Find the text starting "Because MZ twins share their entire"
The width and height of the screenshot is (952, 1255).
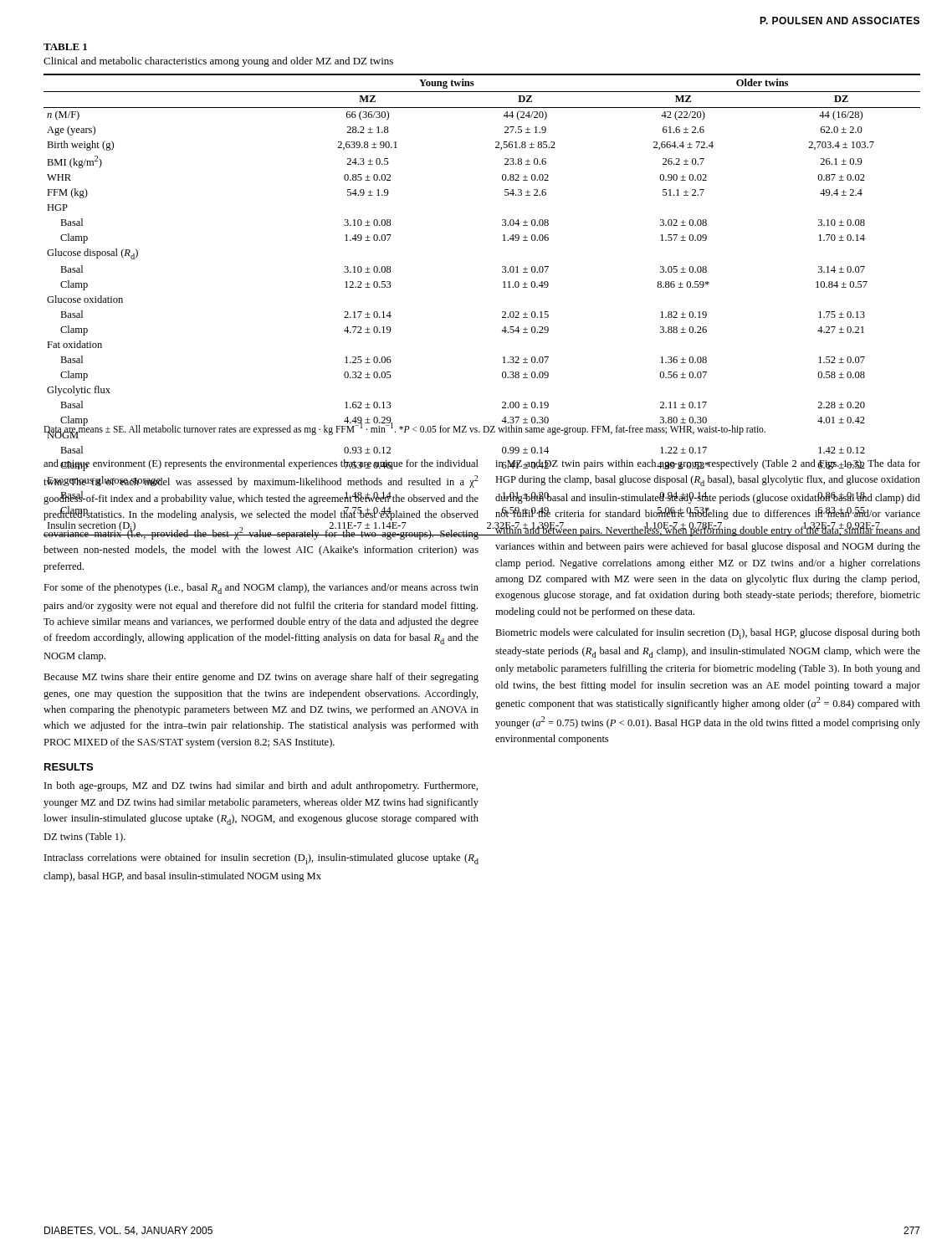pos(261,710)
